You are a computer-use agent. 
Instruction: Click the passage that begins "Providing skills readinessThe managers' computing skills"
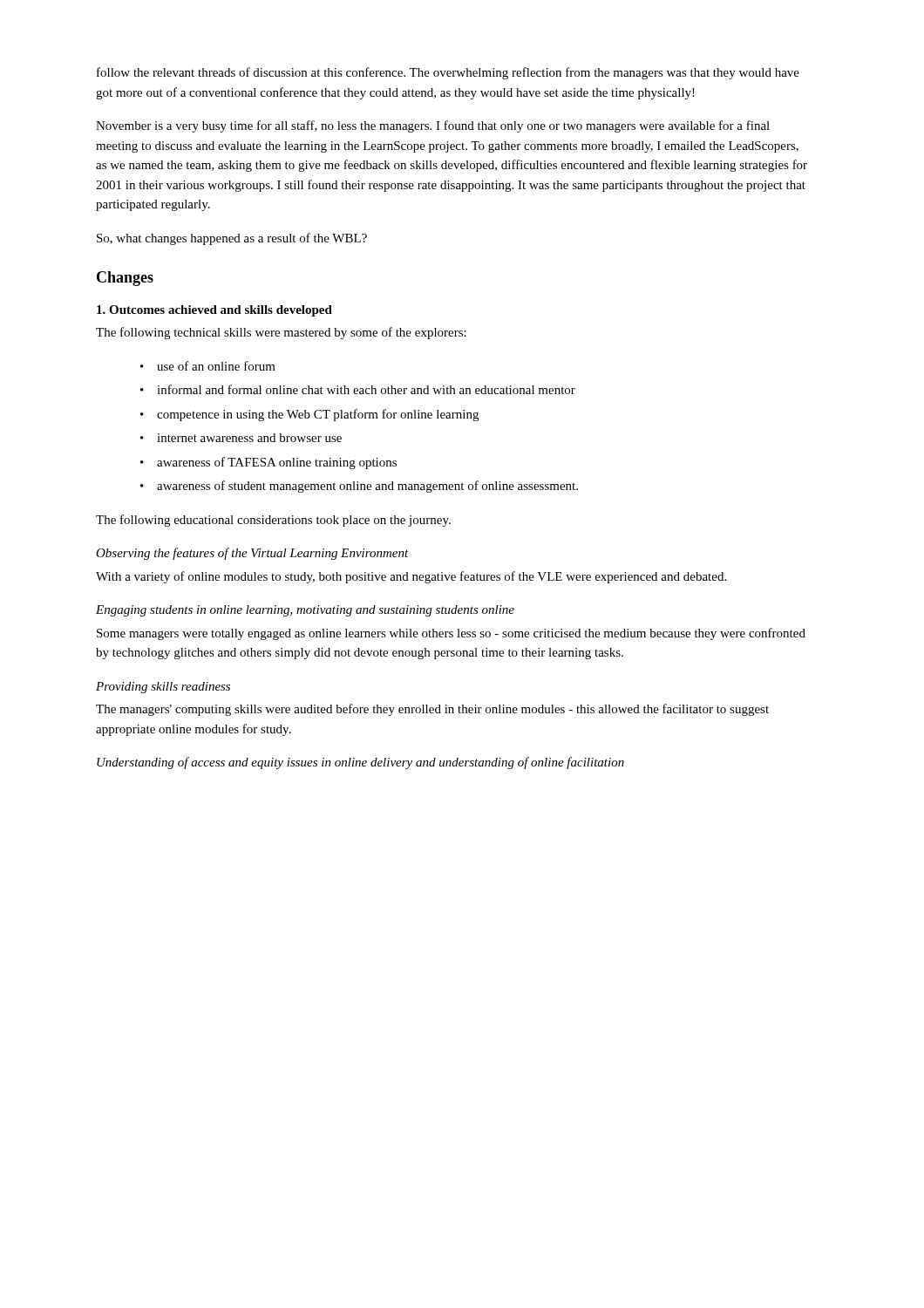[x=453, y=706]
